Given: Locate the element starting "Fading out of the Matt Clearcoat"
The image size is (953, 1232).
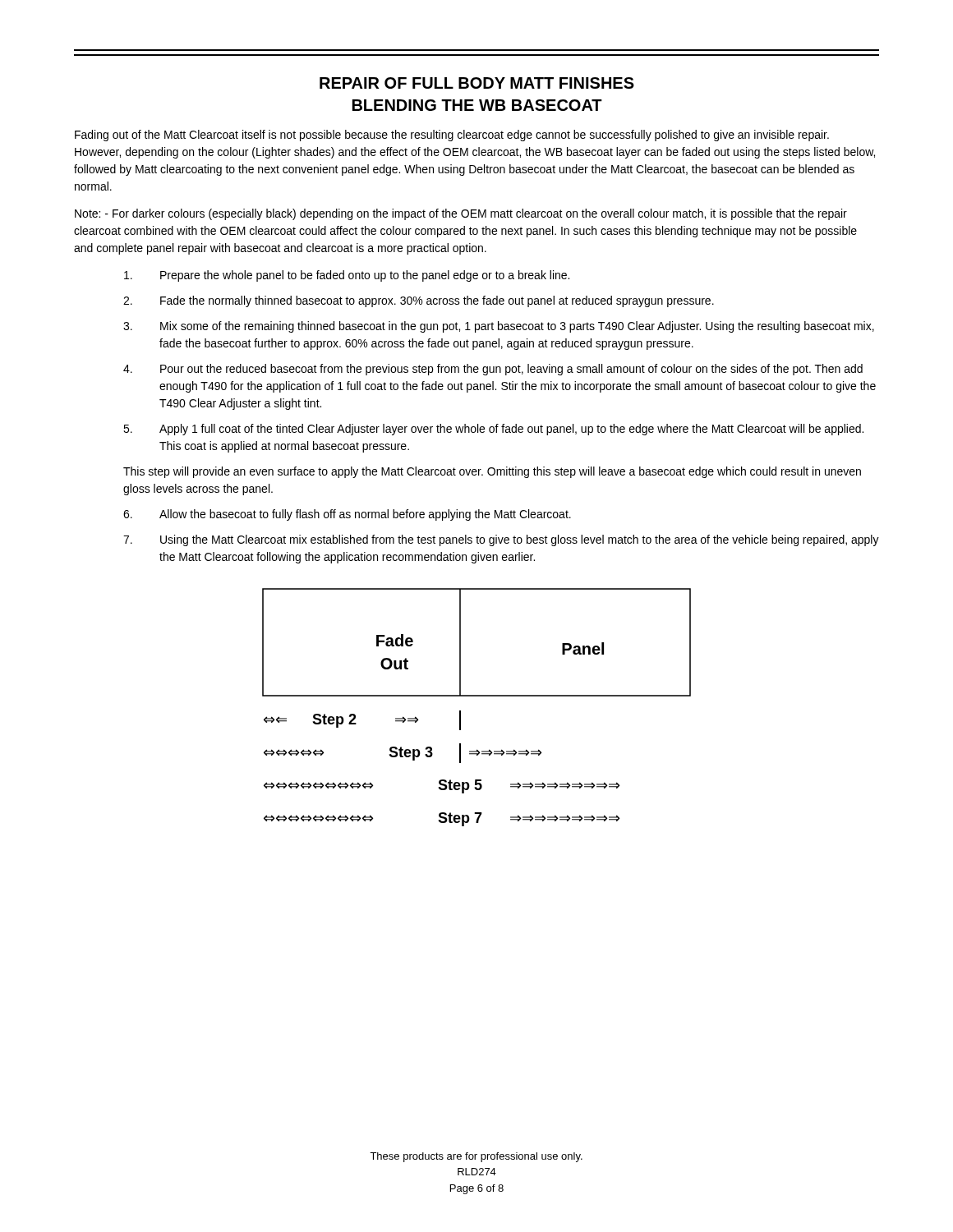Looking at the screenshot, I should click(x=475, y=161).
